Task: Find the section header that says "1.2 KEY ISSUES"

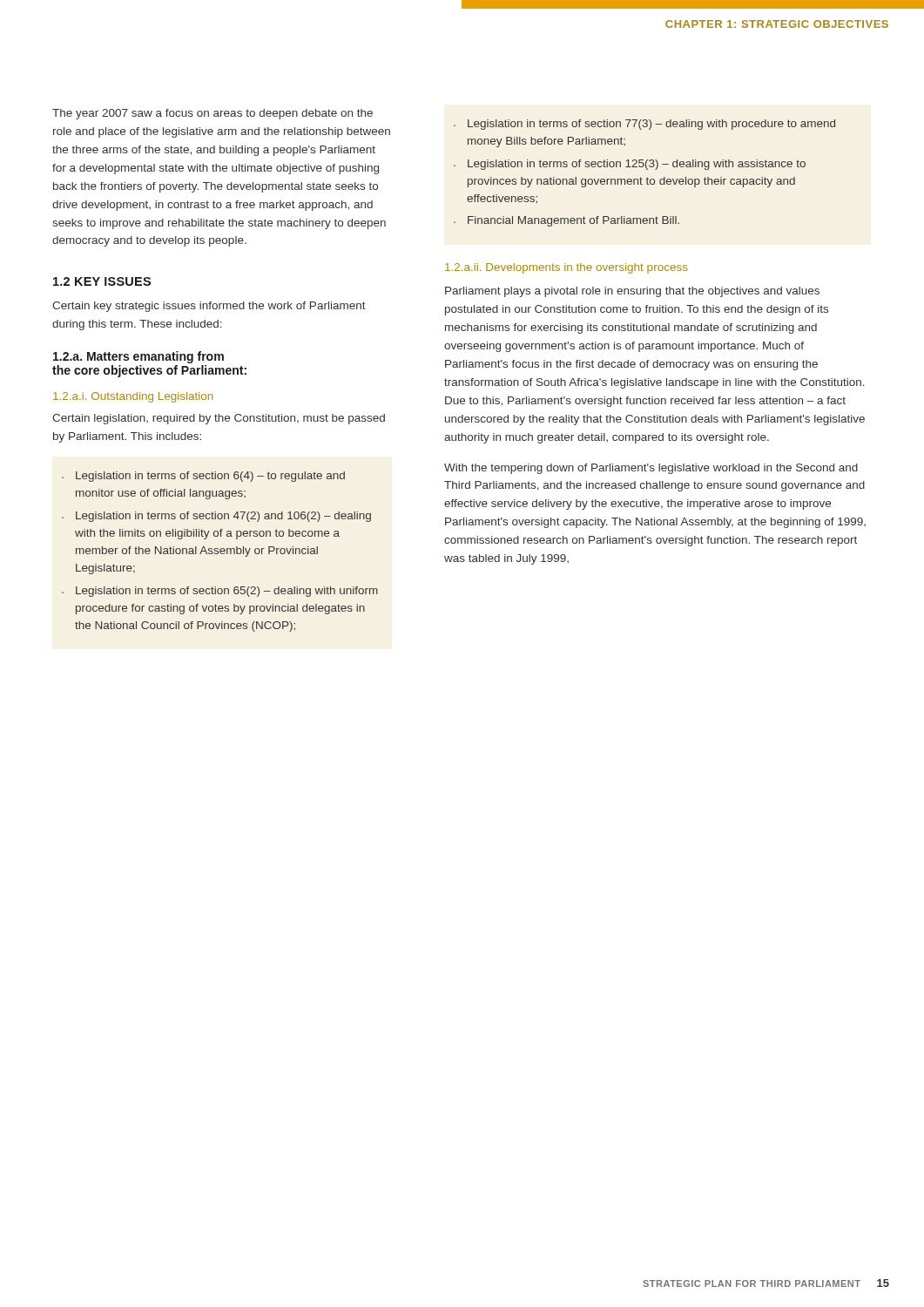Action: click(102, 282)
